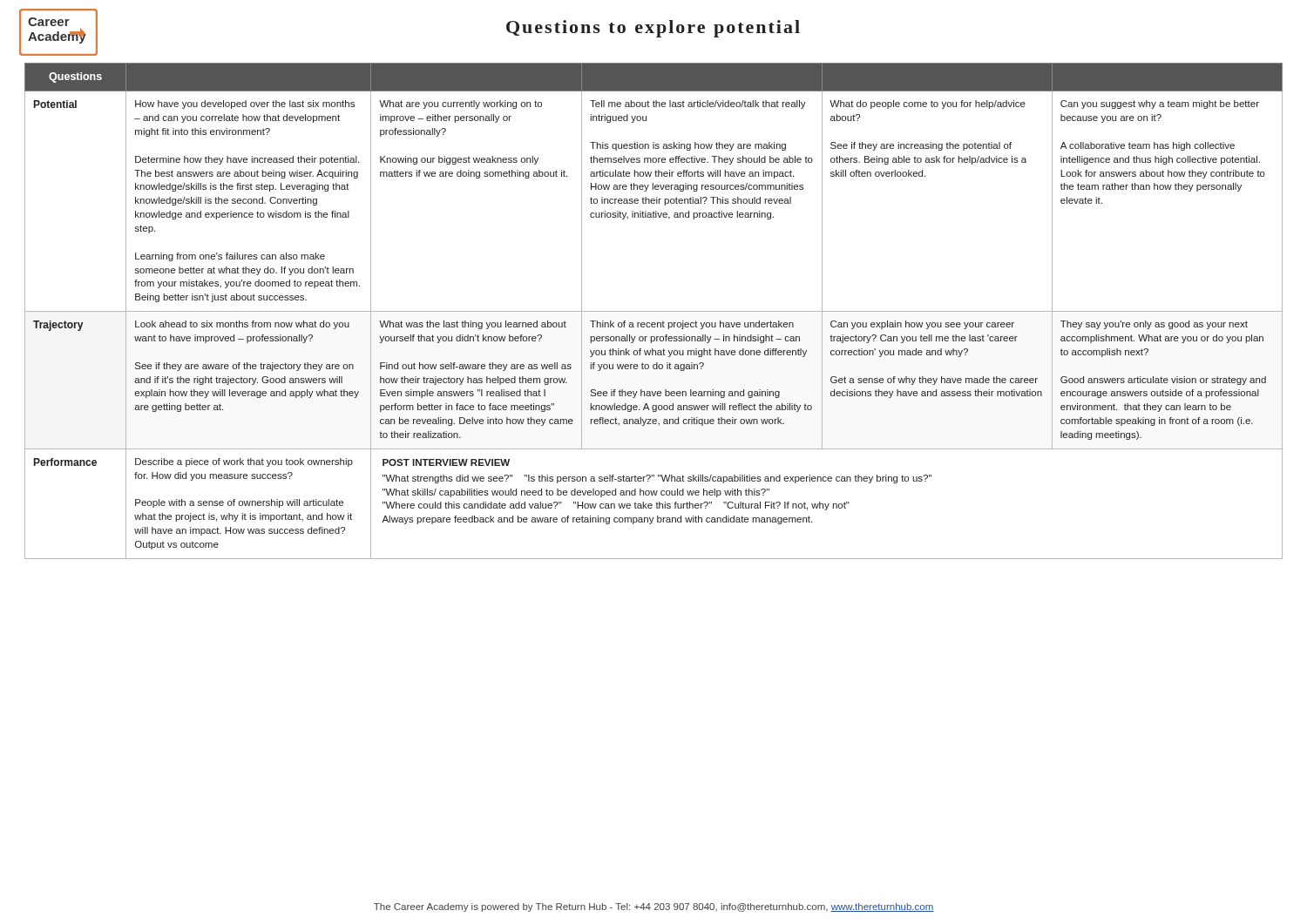The height and width of the screenshot is (924, 1307).
Task: Select the title containing "Questions to explore potential"
Action: (654, 27)
